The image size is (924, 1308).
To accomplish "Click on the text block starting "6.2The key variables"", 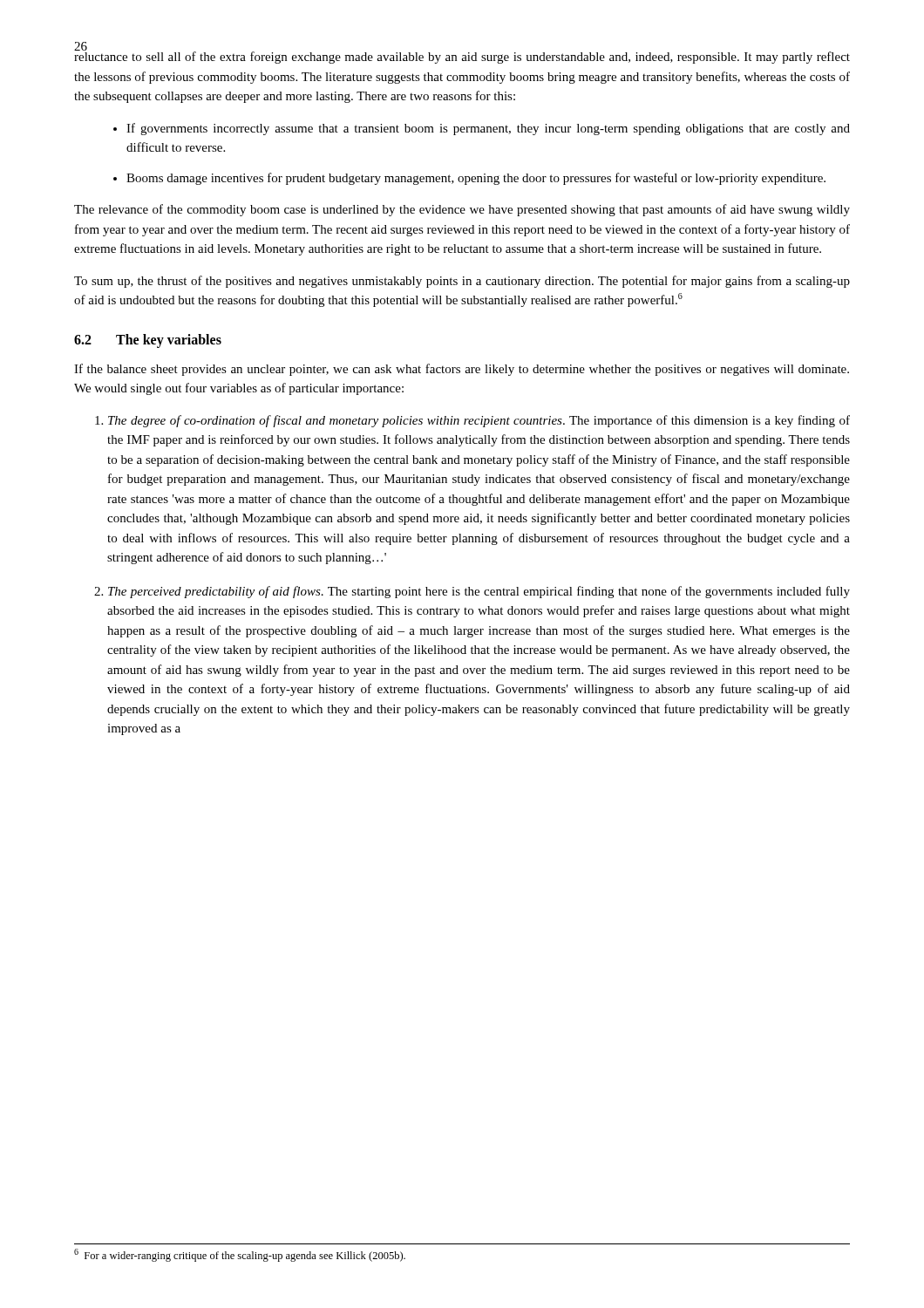I will point(148,340).
